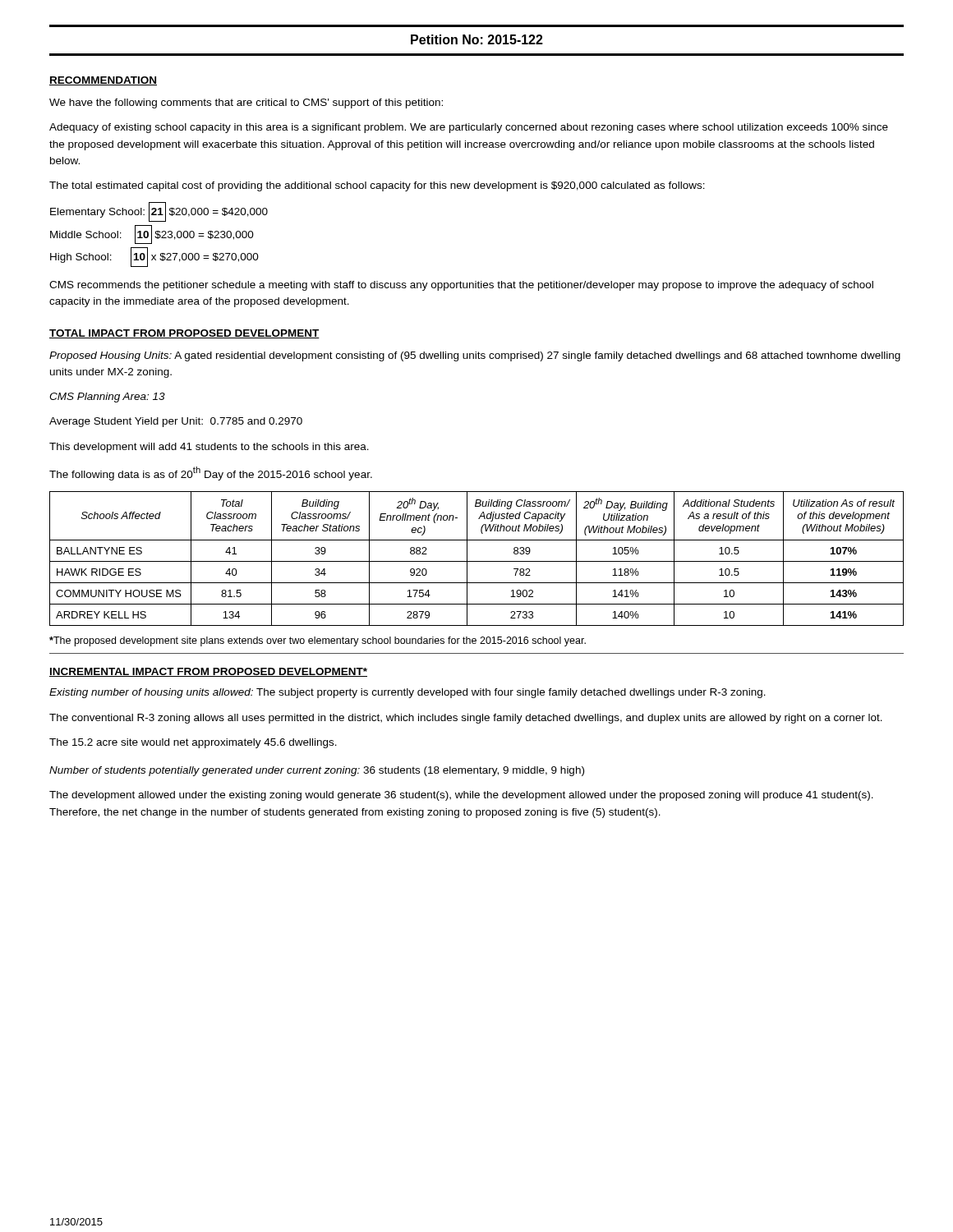The image size is (953, 1232).
Task: Where does it say "TOTAL IMPACT FROM PROPOSED DEVELOPMENT"?
Action: (184, 333)
